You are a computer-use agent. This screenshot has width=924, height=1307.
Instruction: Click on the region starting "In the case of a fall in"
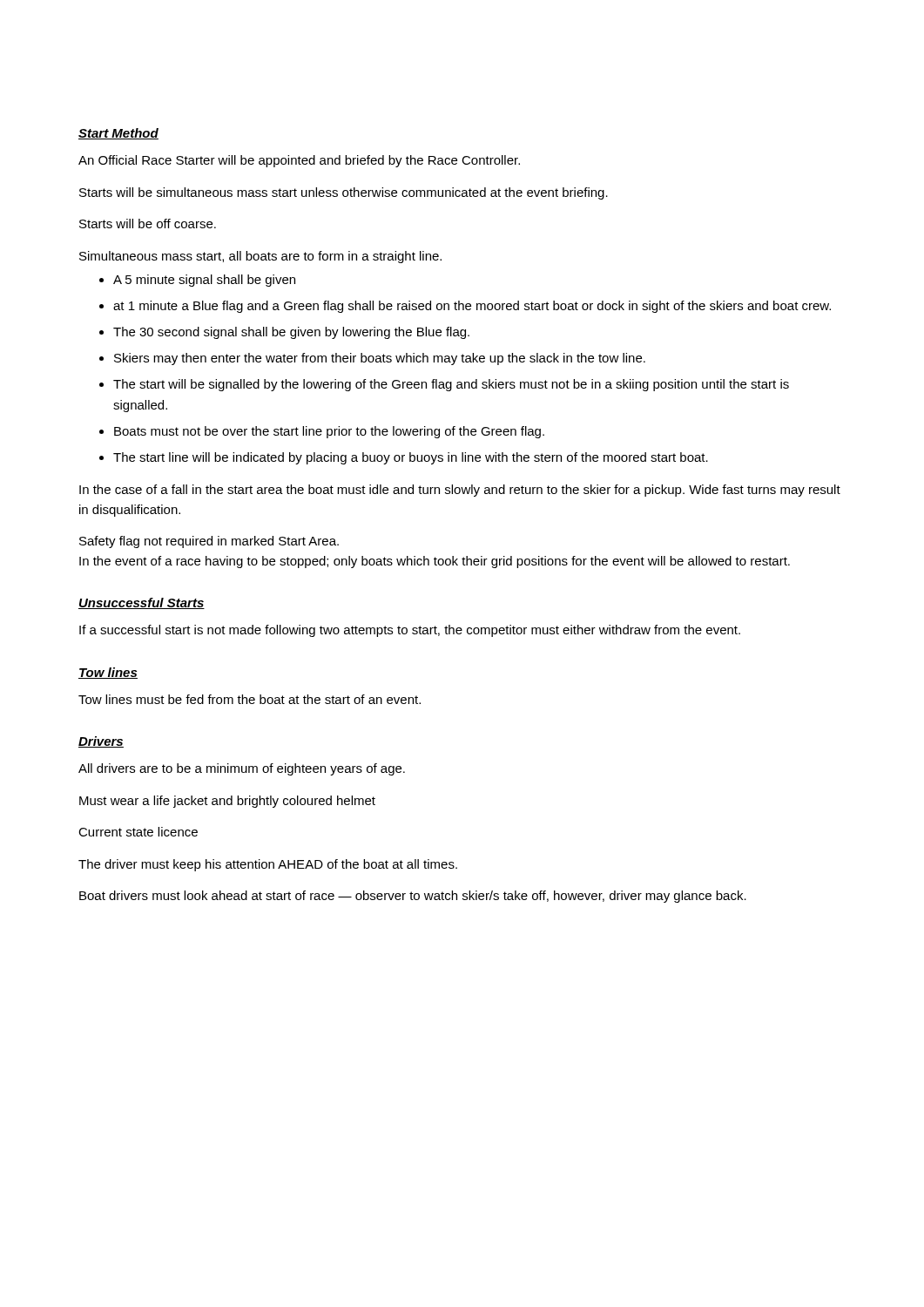pos(459,499)
